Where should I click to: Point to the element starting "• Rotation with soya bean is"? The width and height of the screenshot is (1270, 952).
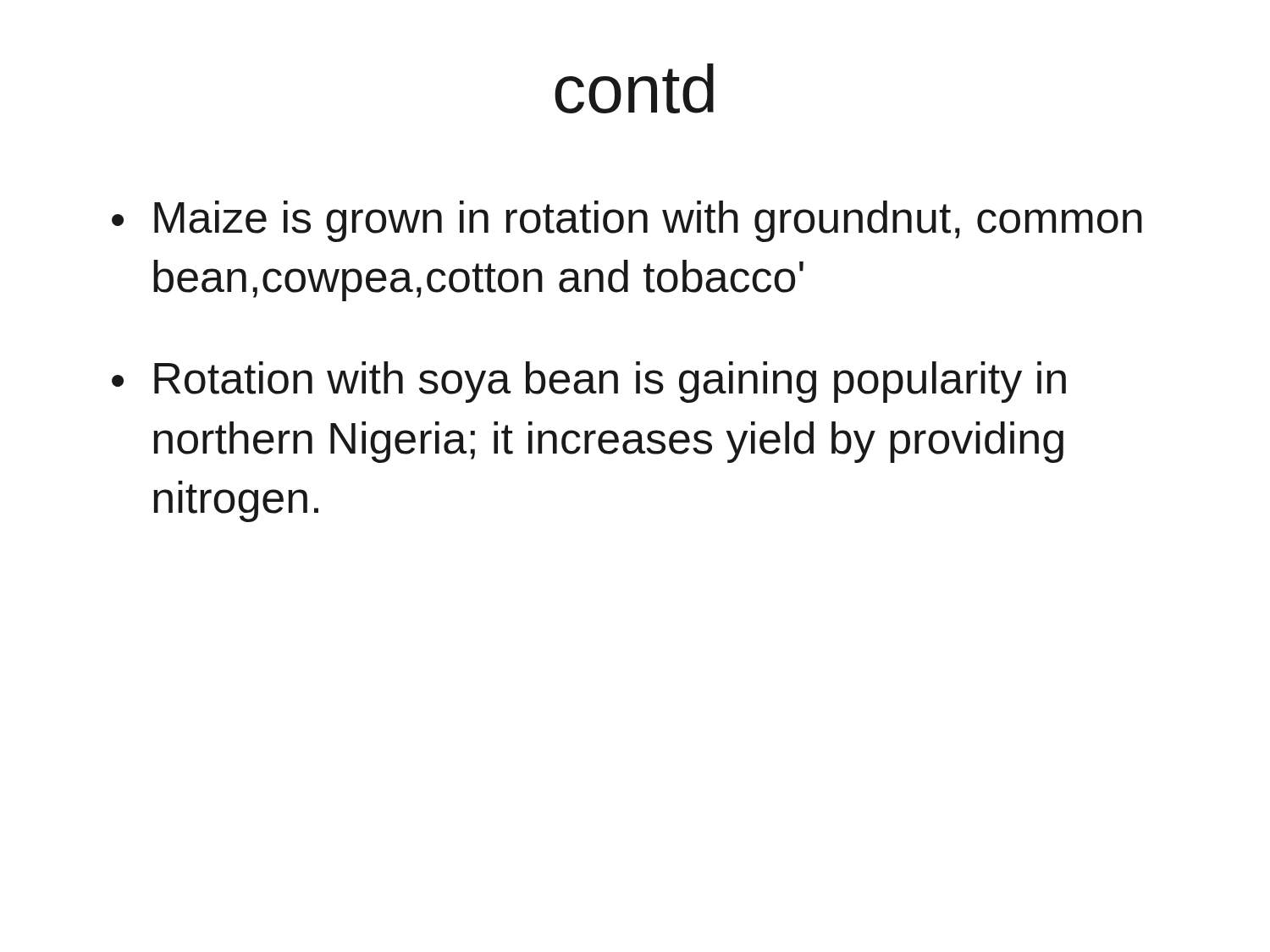pyautogui.click(x=648, y=438)
